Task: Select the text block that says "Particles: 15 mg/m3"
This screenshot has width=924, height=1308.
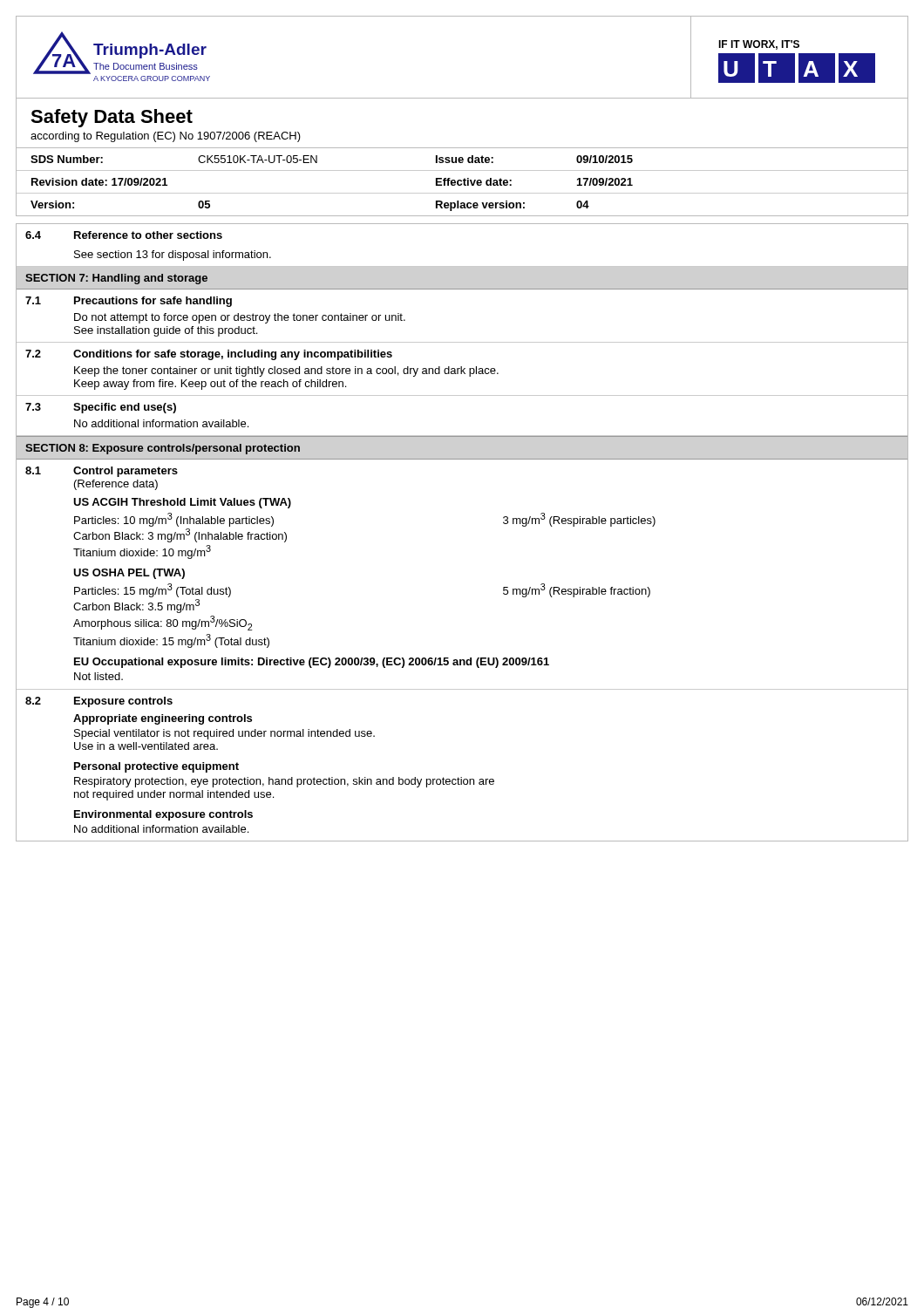Action: 172,615
